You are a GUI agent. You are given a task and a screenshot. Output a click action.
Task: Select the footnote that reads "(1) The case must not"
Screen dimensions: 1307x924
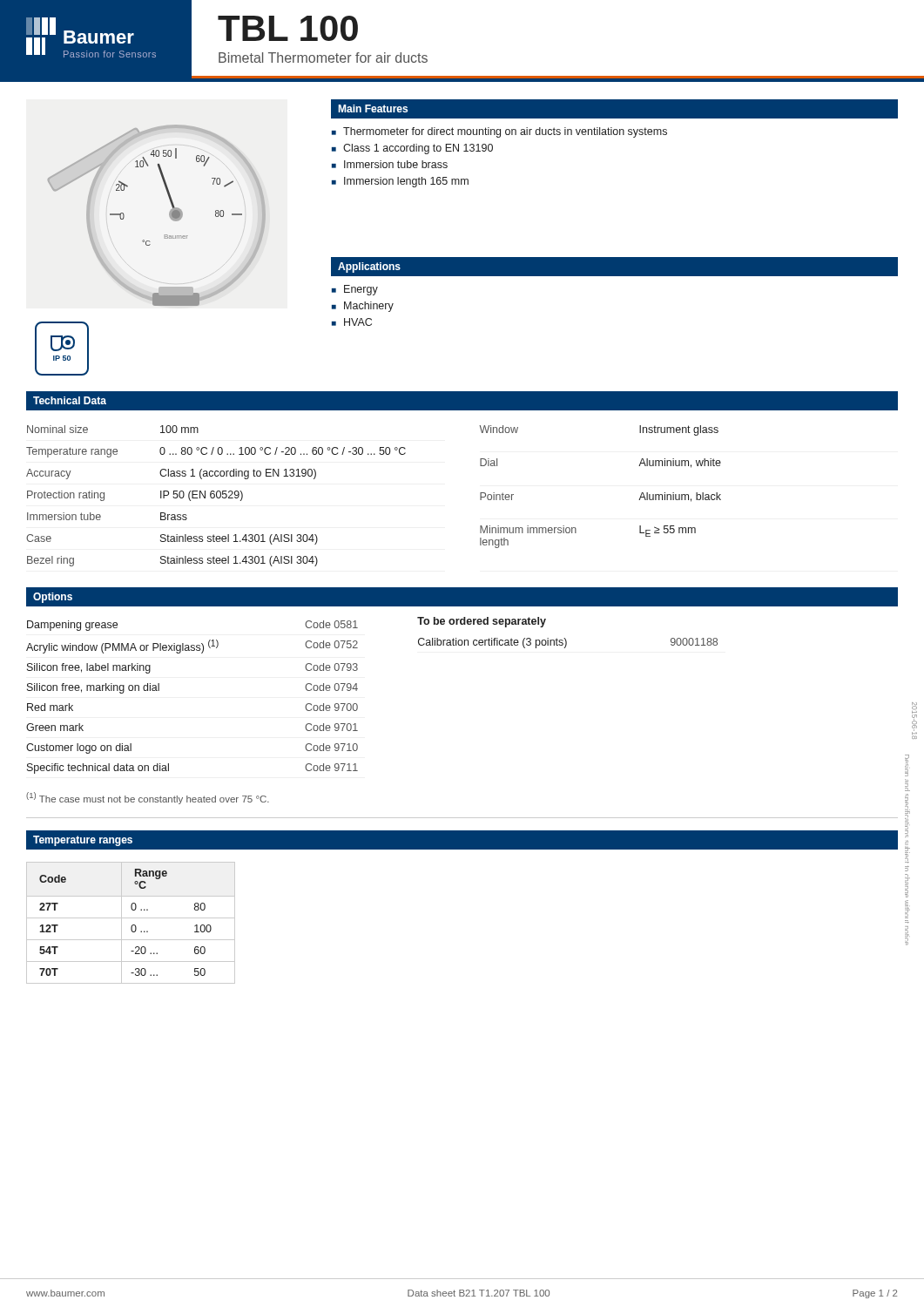[148, 797]
